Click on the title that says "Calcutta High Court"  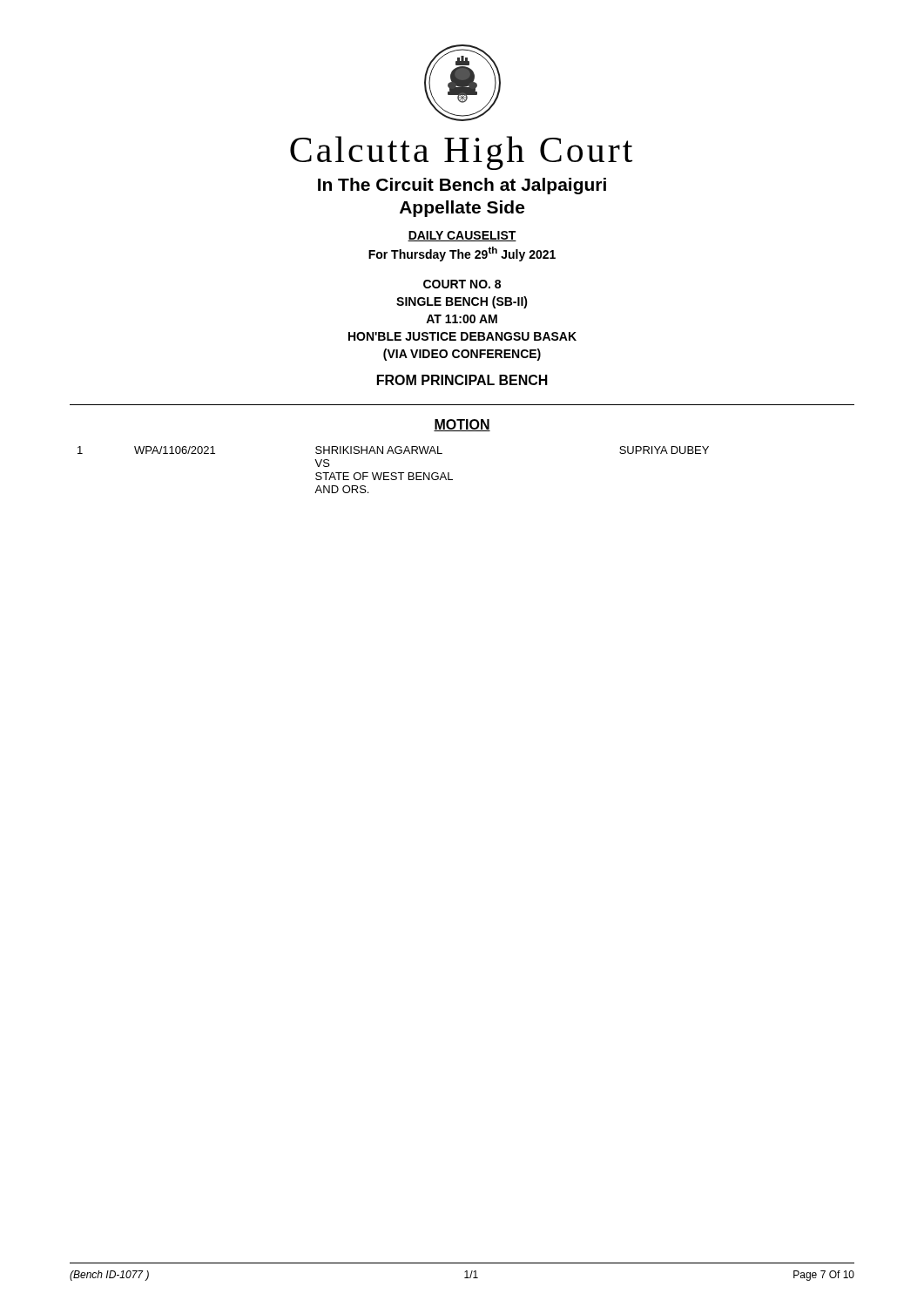[462, 150]
